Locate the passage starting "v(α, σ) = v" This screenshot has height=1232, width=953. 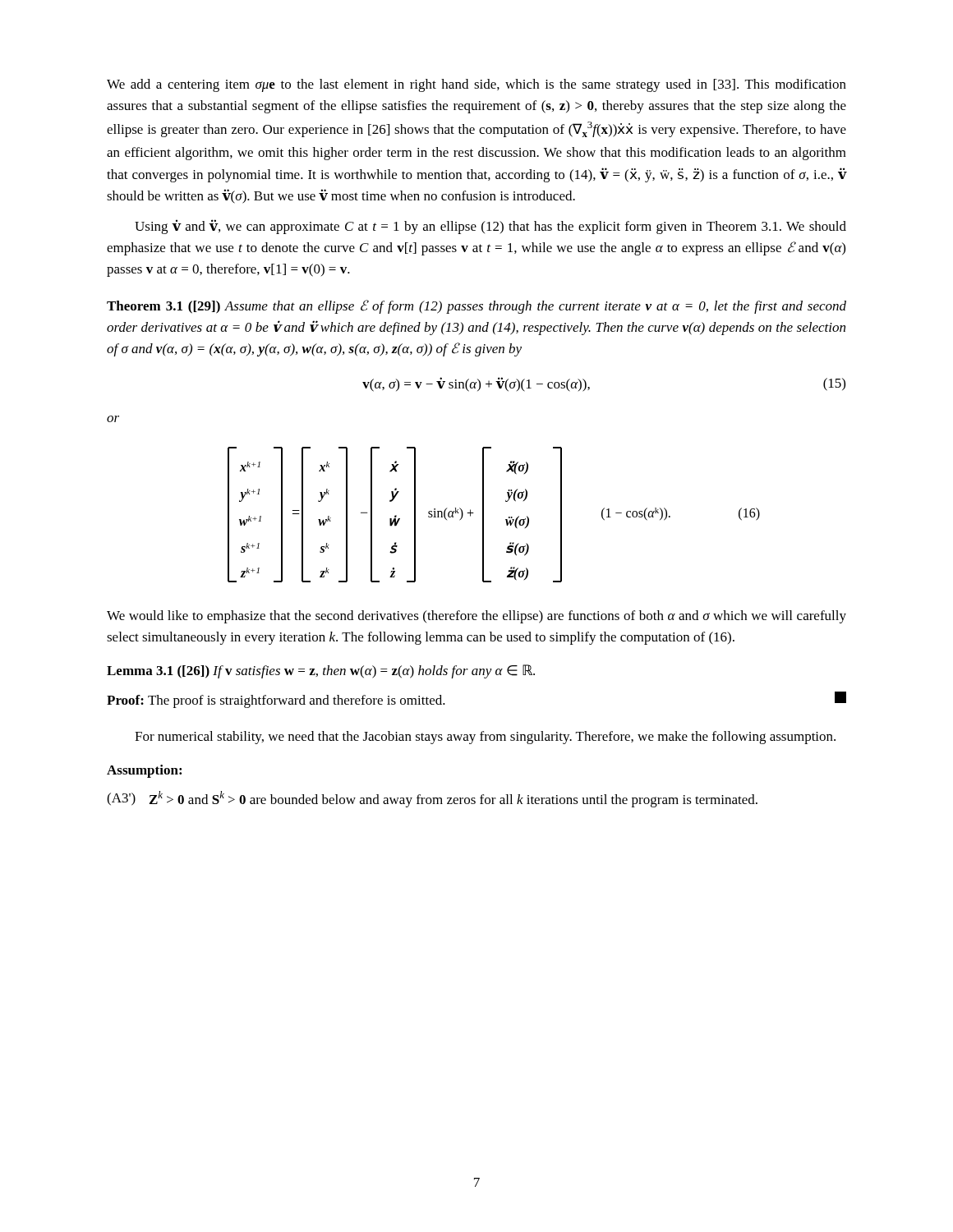click(x=476, y=384)
